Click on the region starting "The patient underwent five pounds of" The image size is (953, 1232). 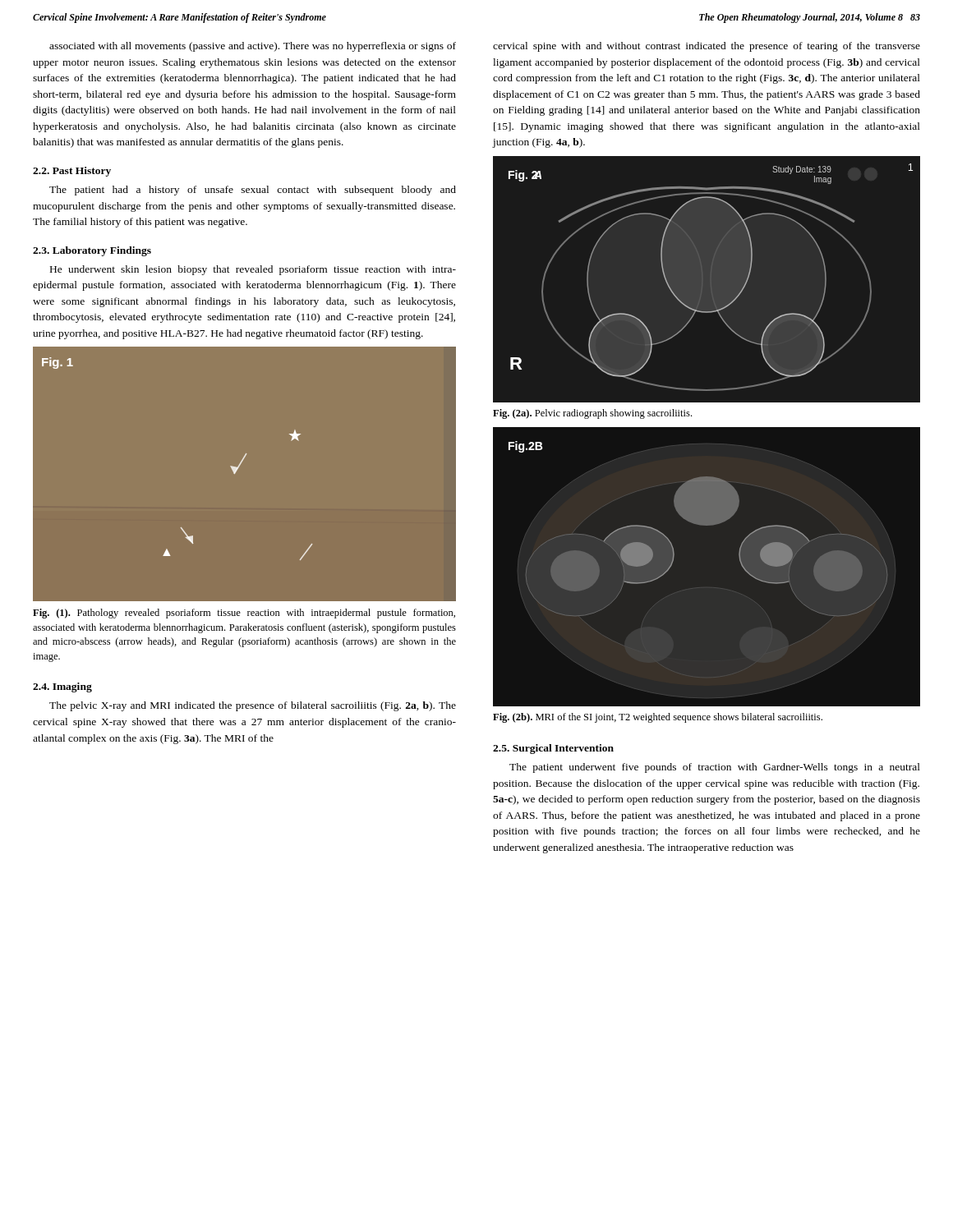707,807
